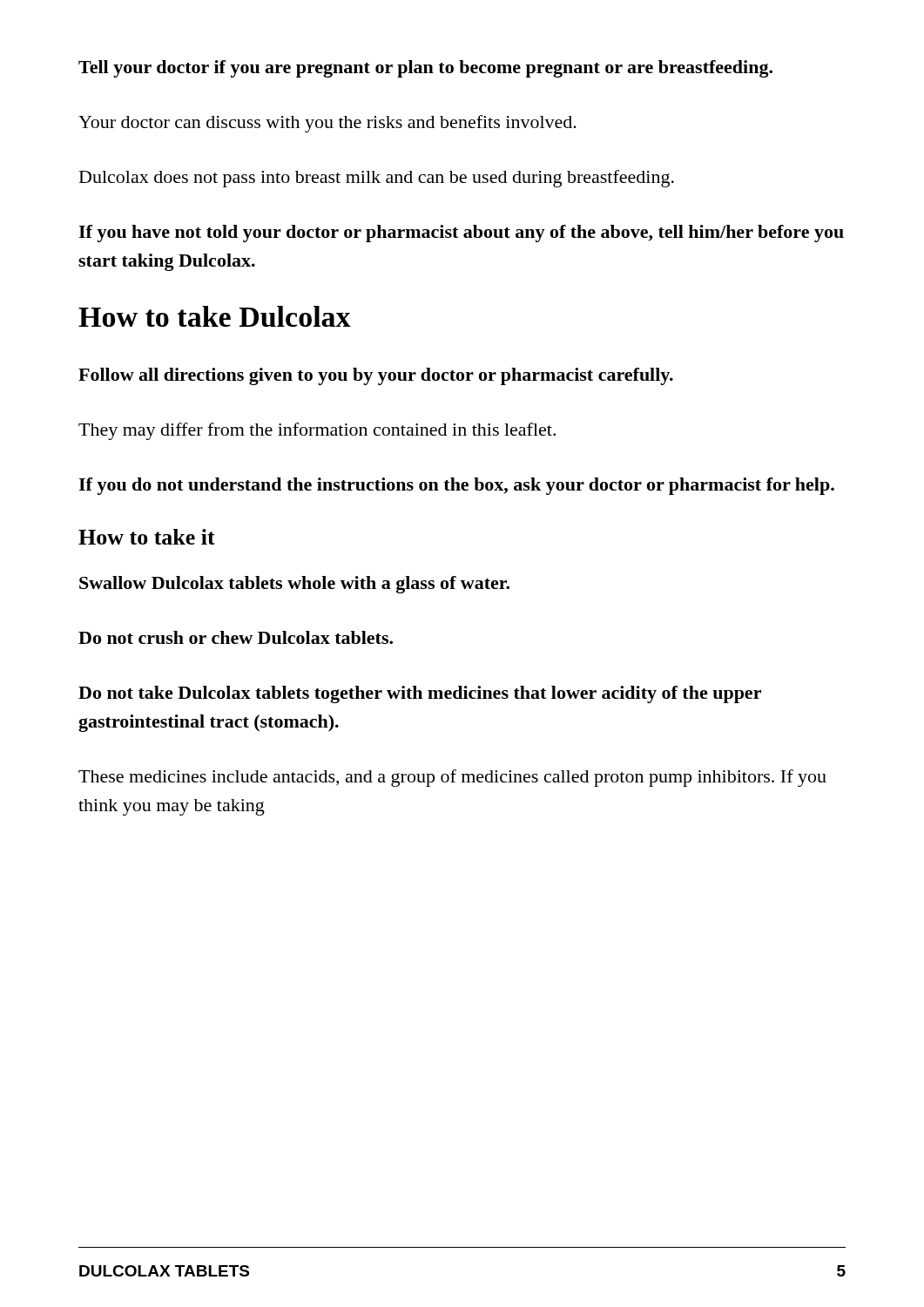Locate the text block starting "How to take it"

tap(147, 537)
